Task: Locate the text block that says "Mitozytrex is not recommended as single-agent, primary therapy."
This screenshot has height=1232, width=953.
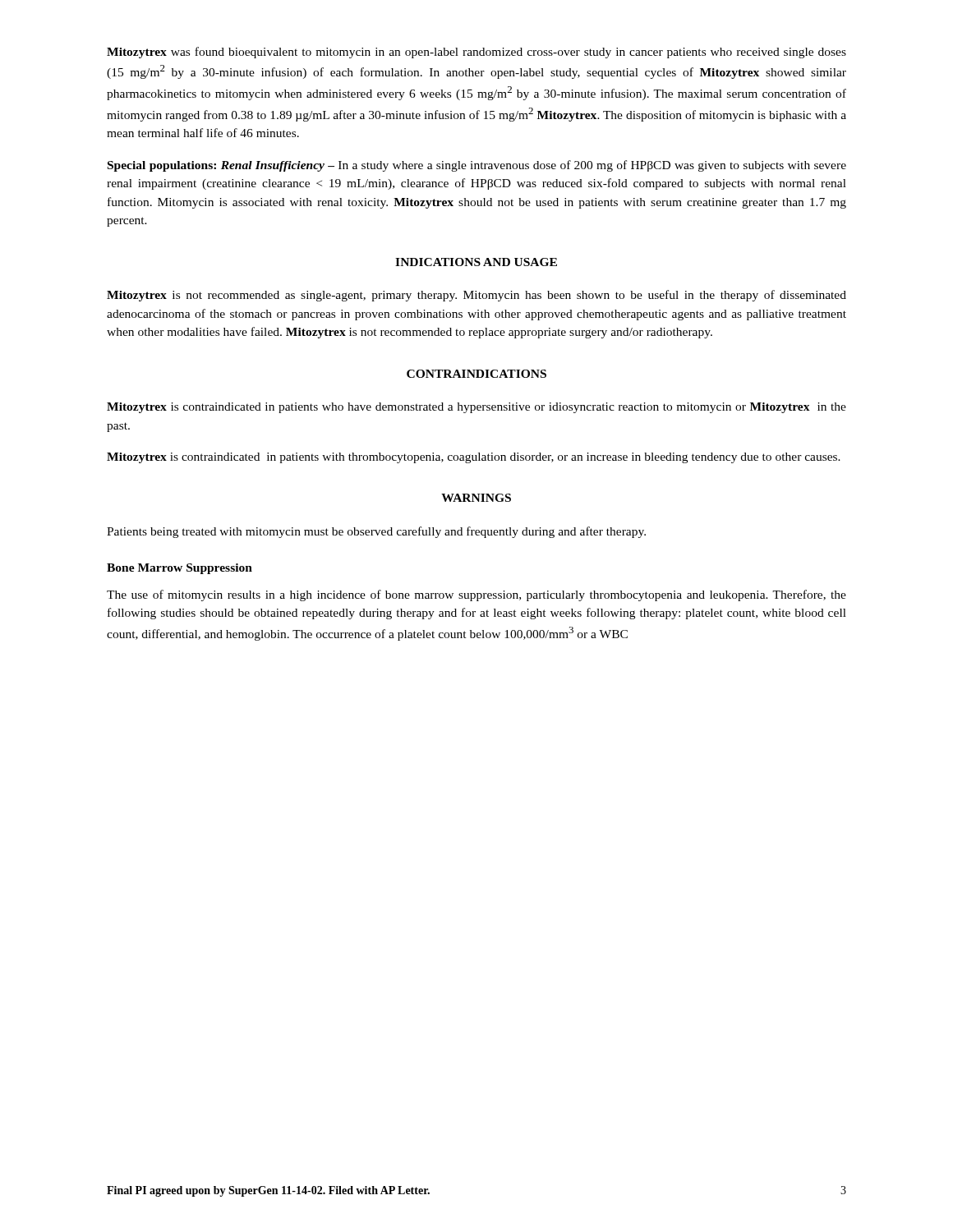Action: point(476,314)
